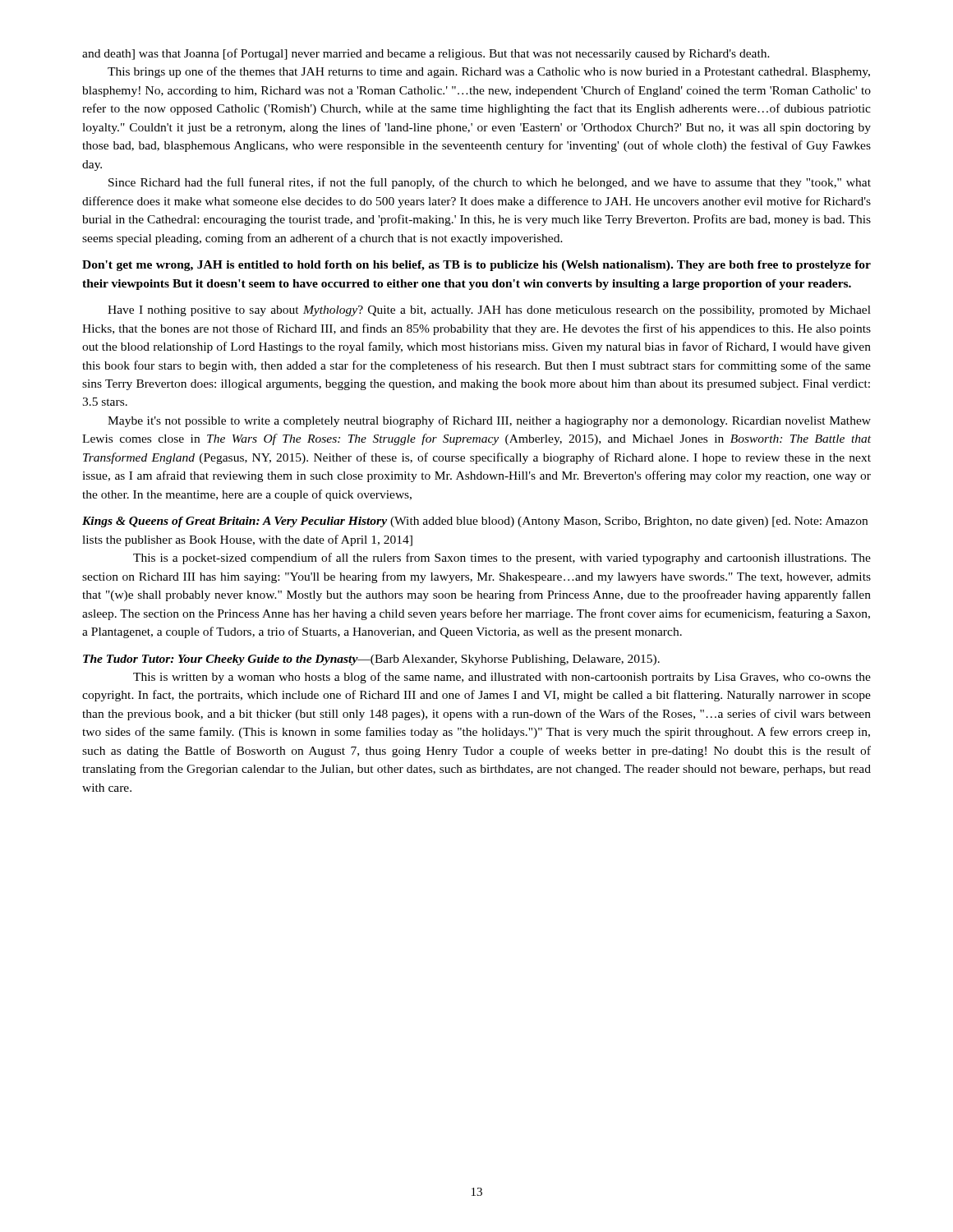Click on the region starting "Have I nothing positive to say"

click(476, 356)
